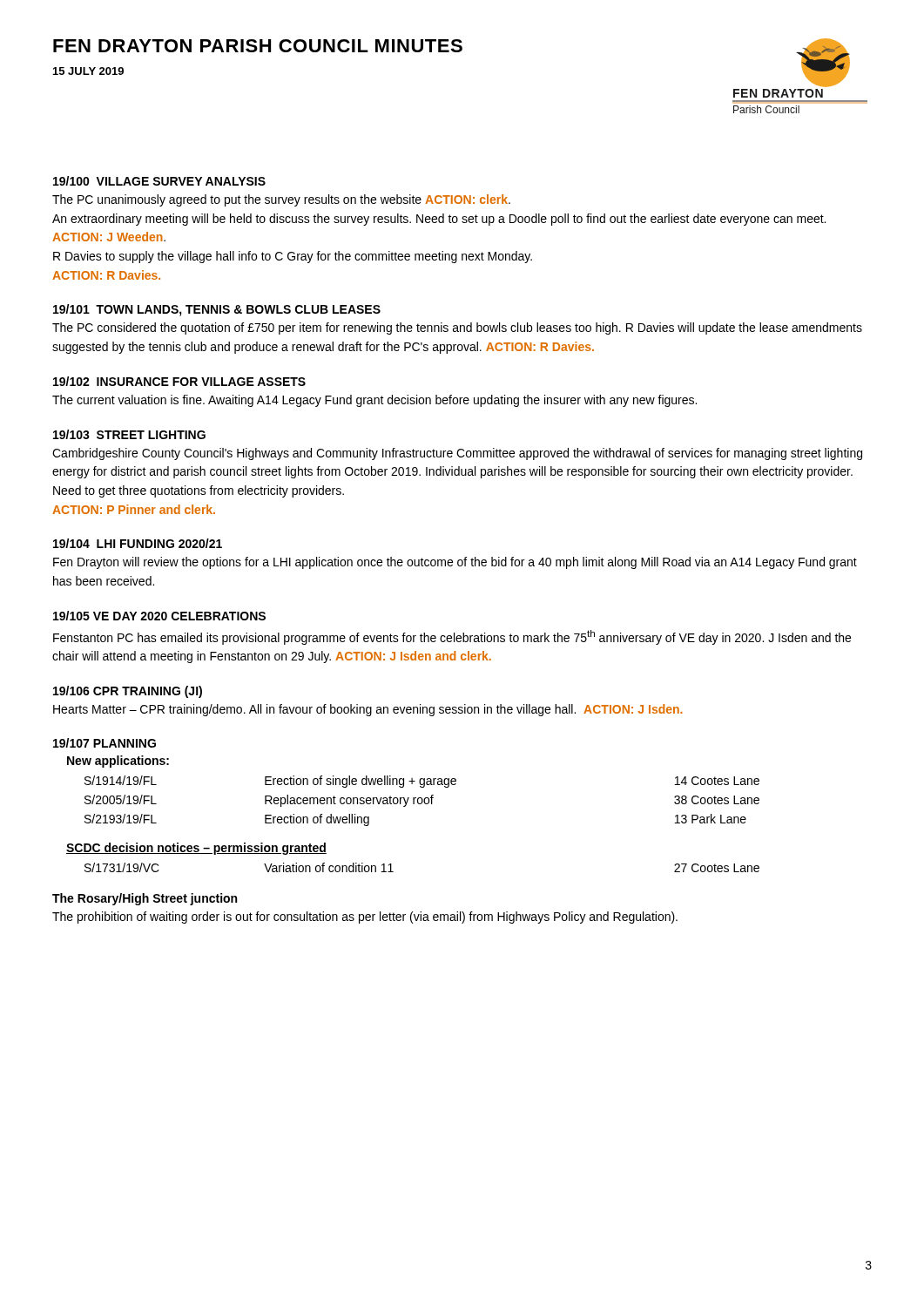Find the region starting "New applications:"
The image size is (924, 1307).
pyautogui.click(x=118, y=761)
